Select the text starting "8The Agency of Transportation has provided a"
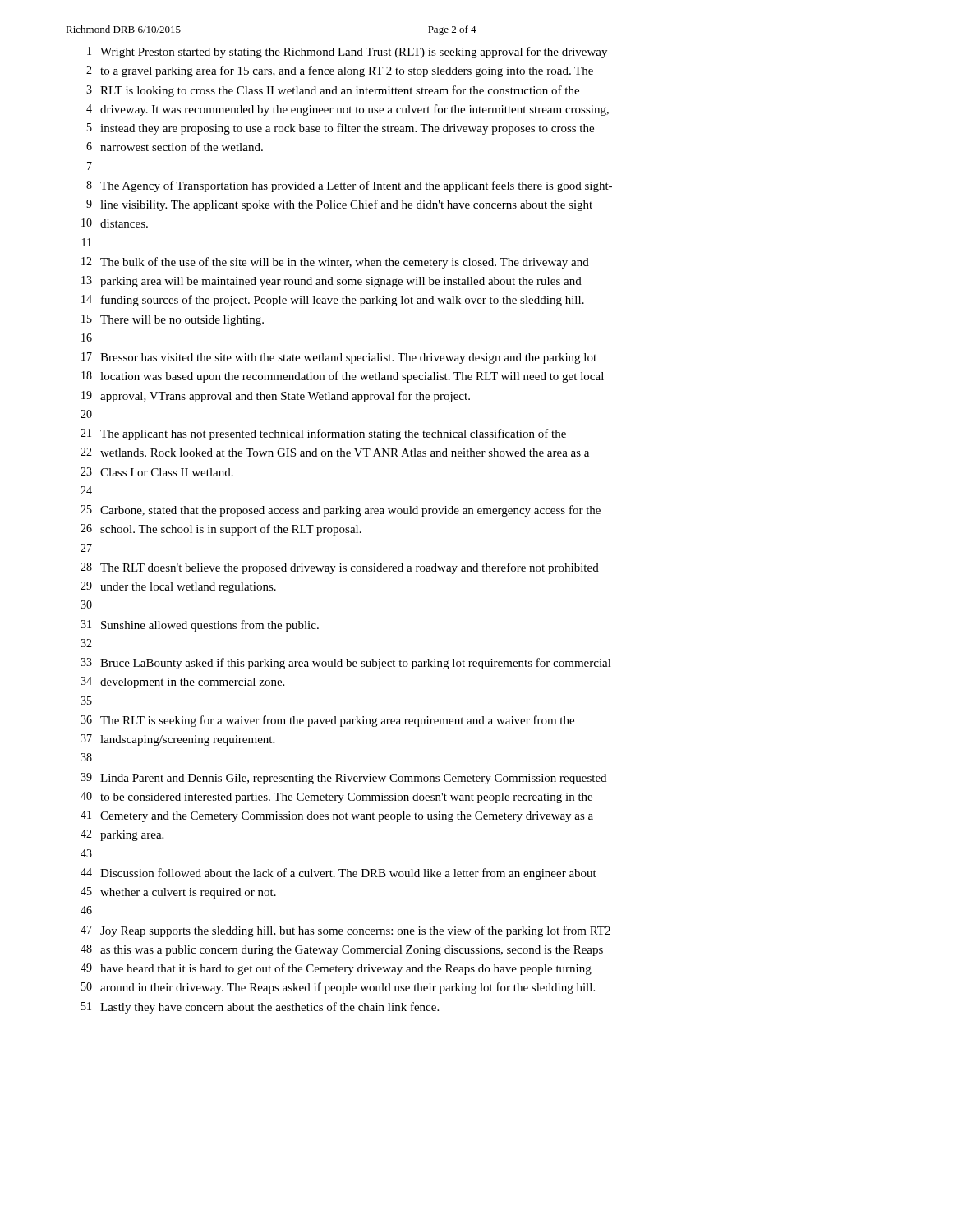The width and height of the screenshot is (953, 1232). (x=476, y=205)
